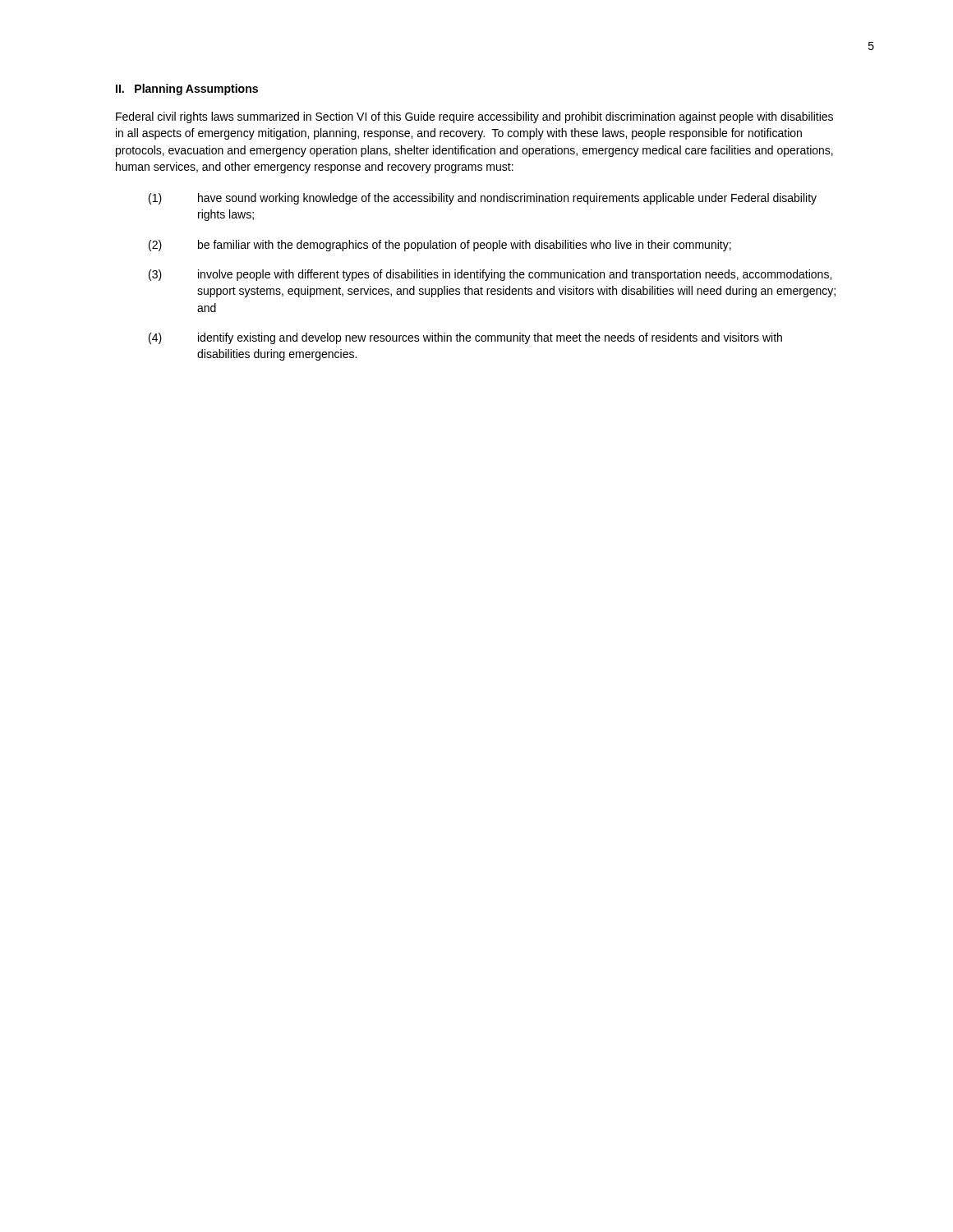Locate the block of text that opens with "(3) involve people with different types"
Image resolution: width=953 pixels, height=1232 pixels.
(493, 291)
